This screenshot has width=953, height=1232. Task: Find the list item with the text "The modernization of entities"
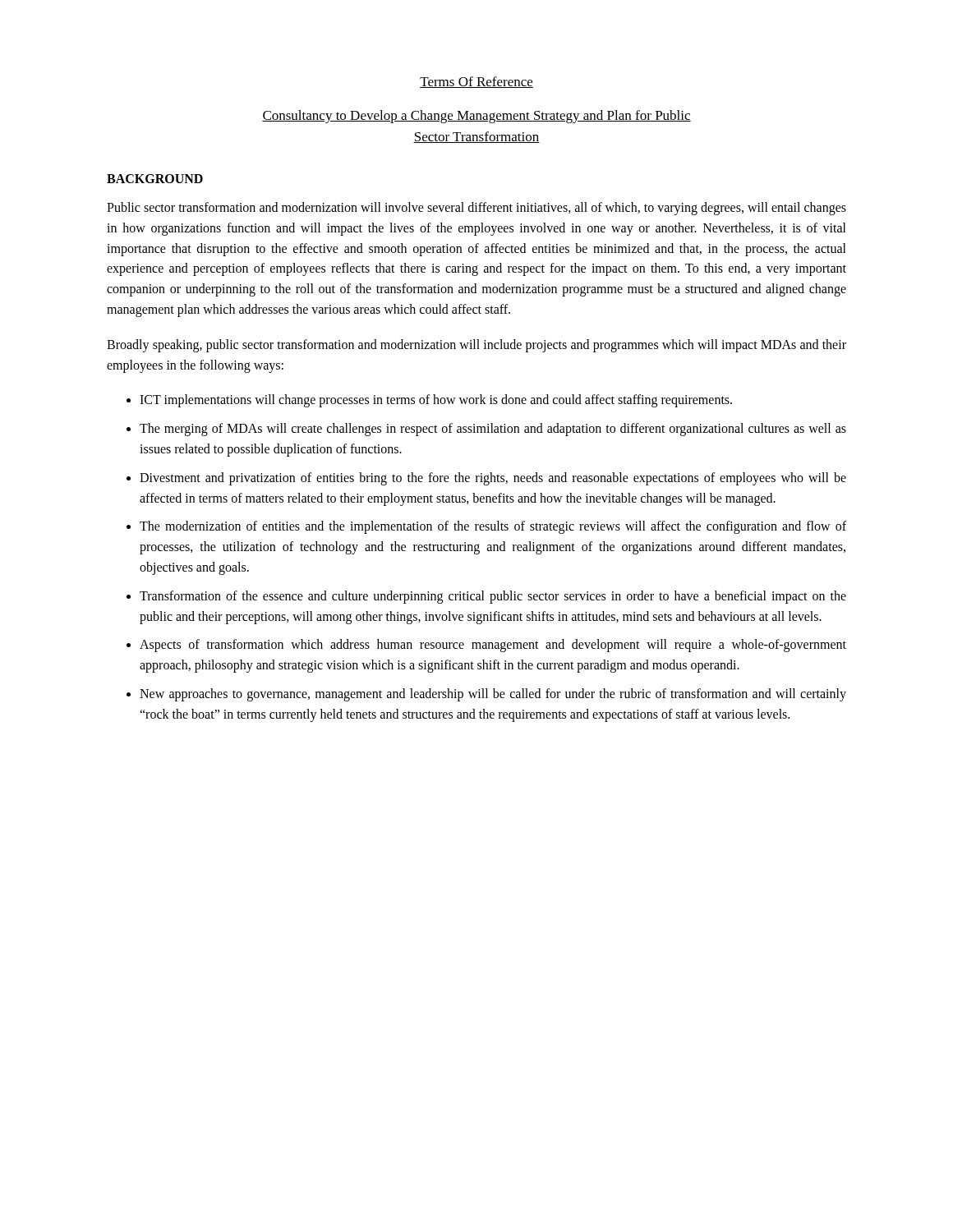click(x=493, y=547)
